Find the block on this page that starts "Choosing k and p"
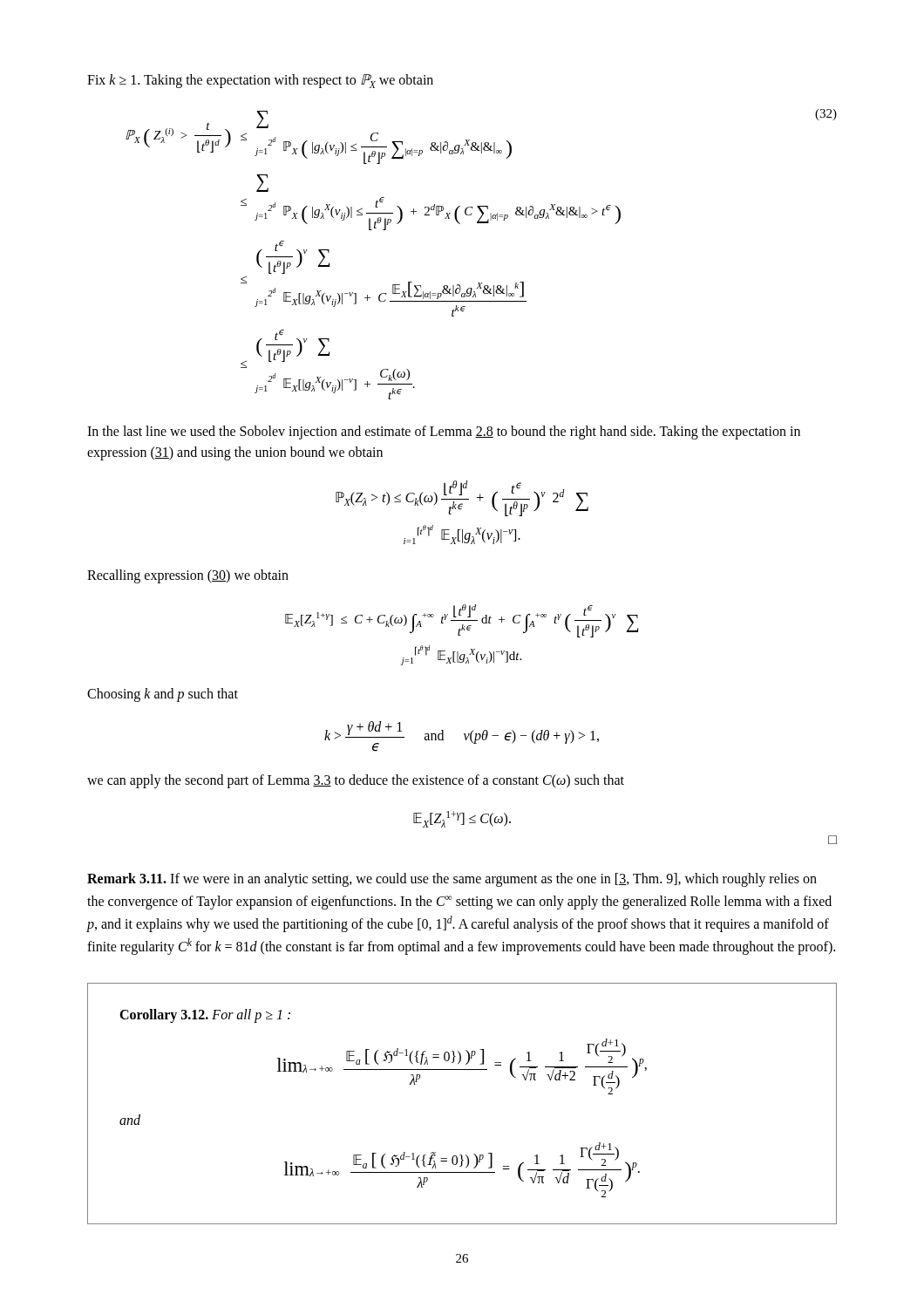 tap(162, 694)
